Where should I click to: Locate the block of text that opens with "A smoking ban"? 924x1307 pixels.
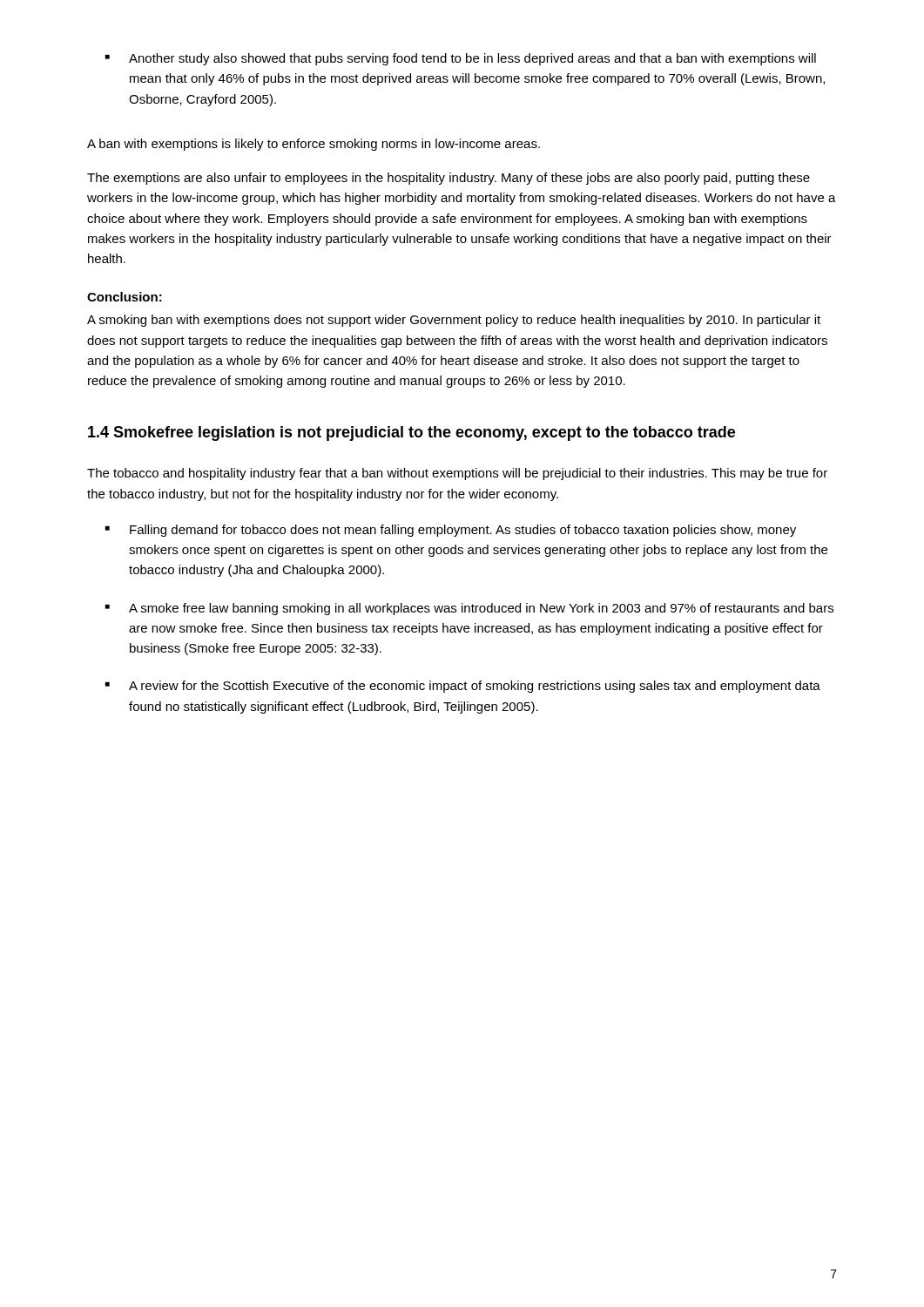point(457,350)
